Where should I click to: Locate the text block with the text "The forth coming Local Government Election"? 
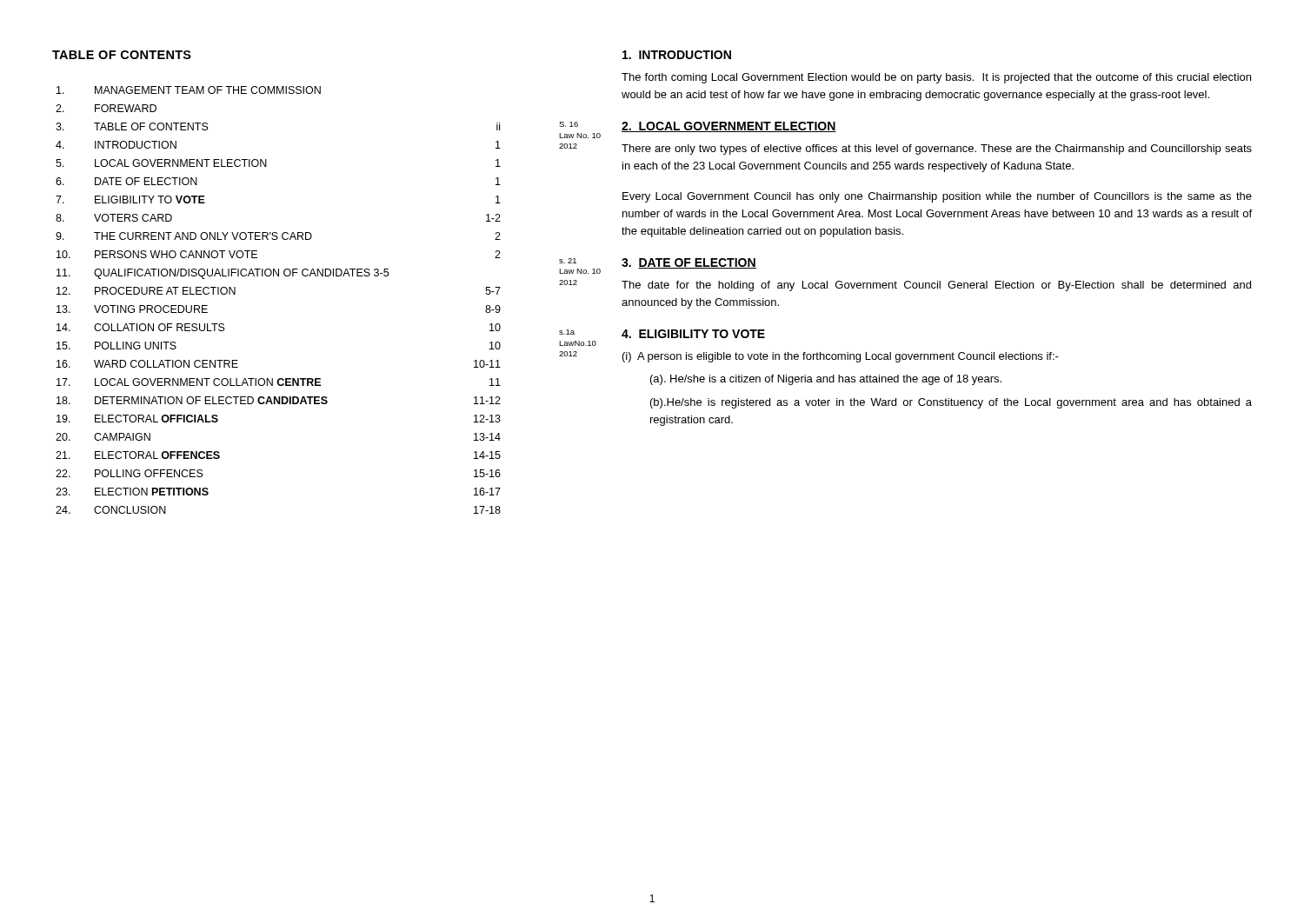(x=937, y=86)
